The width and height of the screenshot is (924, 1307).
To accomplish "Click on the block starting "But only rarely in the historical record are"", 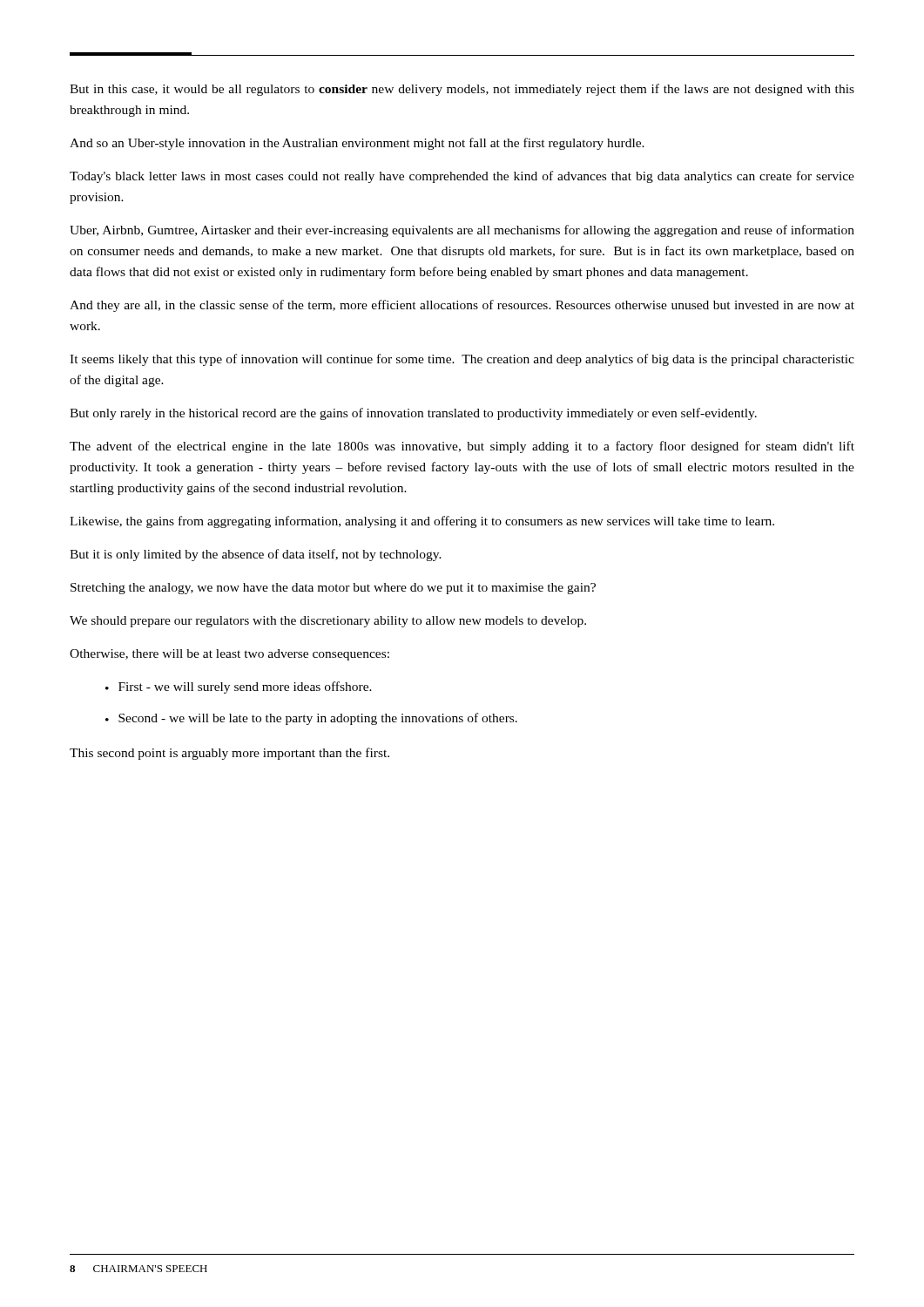I will pos(414,413).
